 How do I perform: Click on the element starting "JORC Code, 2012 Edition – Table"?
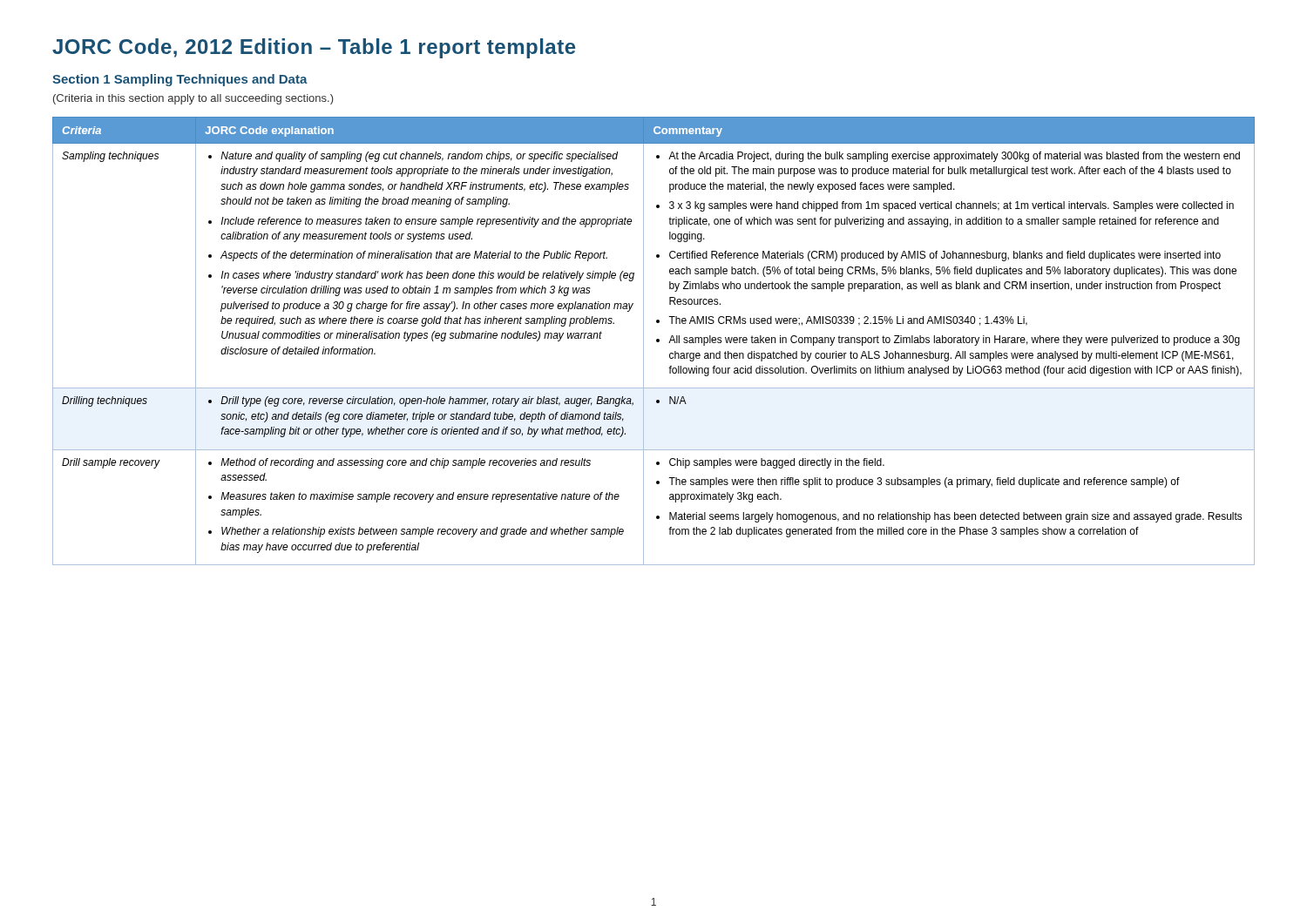[314, 47]
